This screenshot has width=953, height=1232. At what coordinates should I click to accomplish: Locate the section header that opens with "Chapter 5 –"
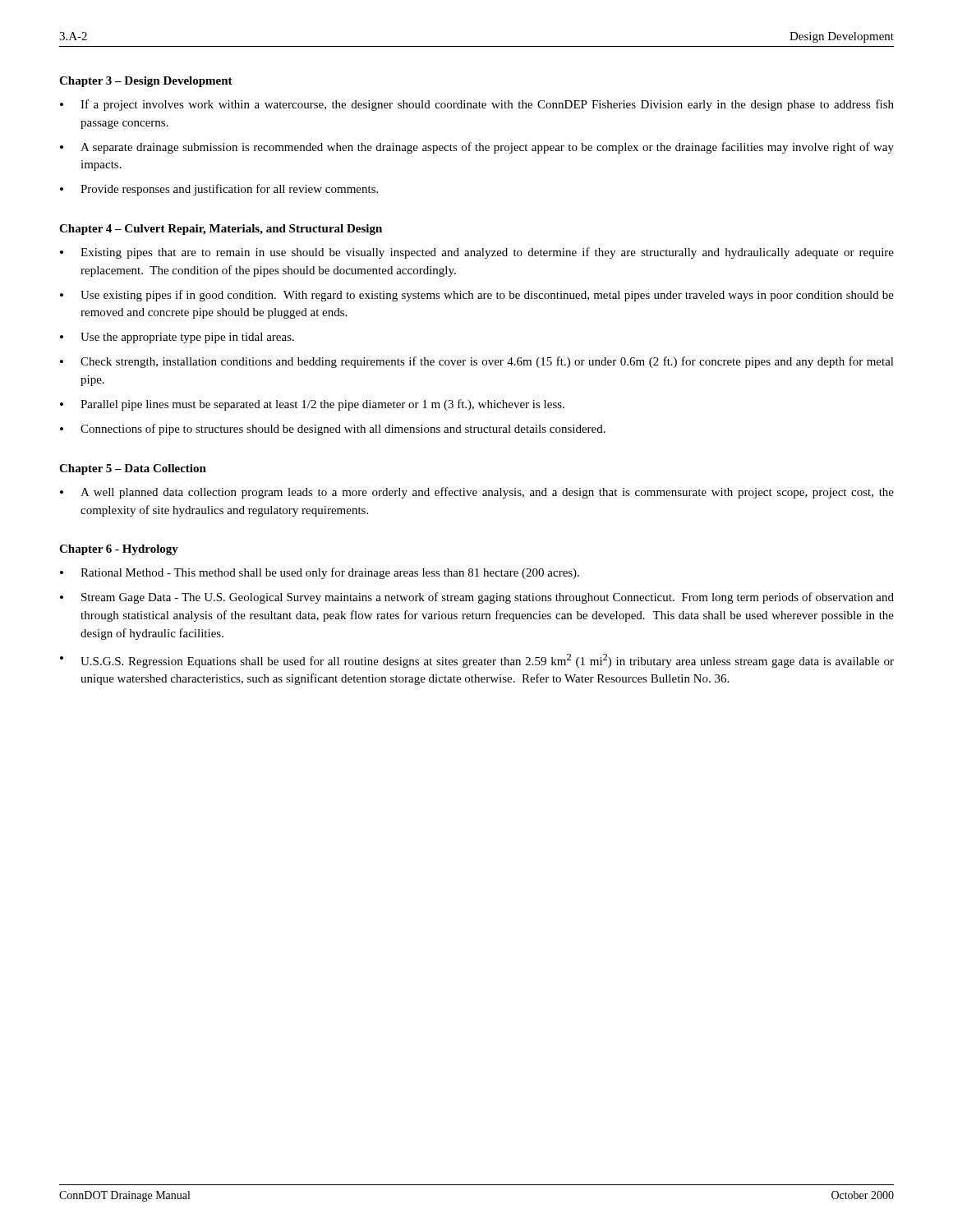coord(133,468)
